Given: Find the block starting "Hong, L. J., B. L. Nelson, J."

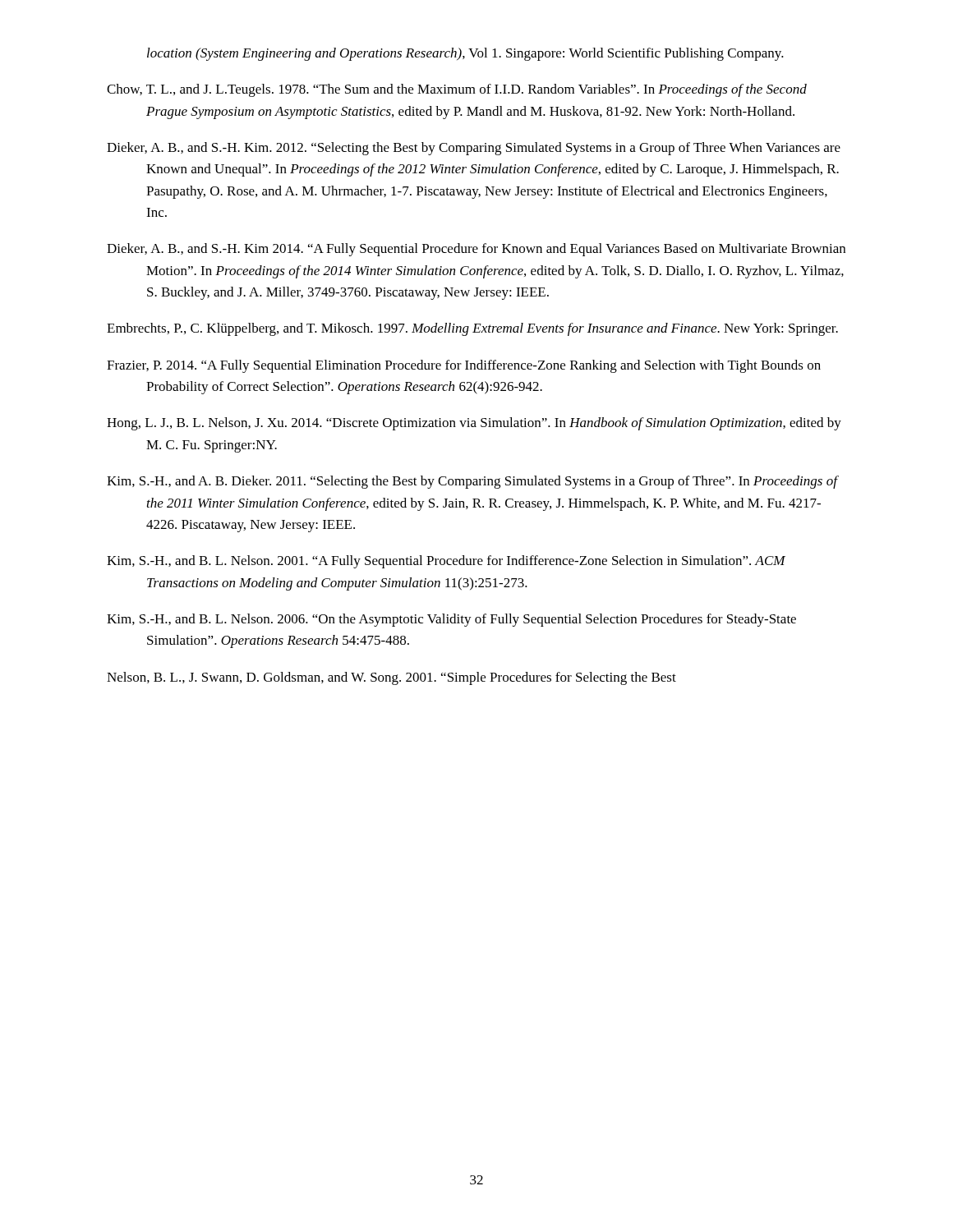Looking at the screenshot, I should click(474, 434).
